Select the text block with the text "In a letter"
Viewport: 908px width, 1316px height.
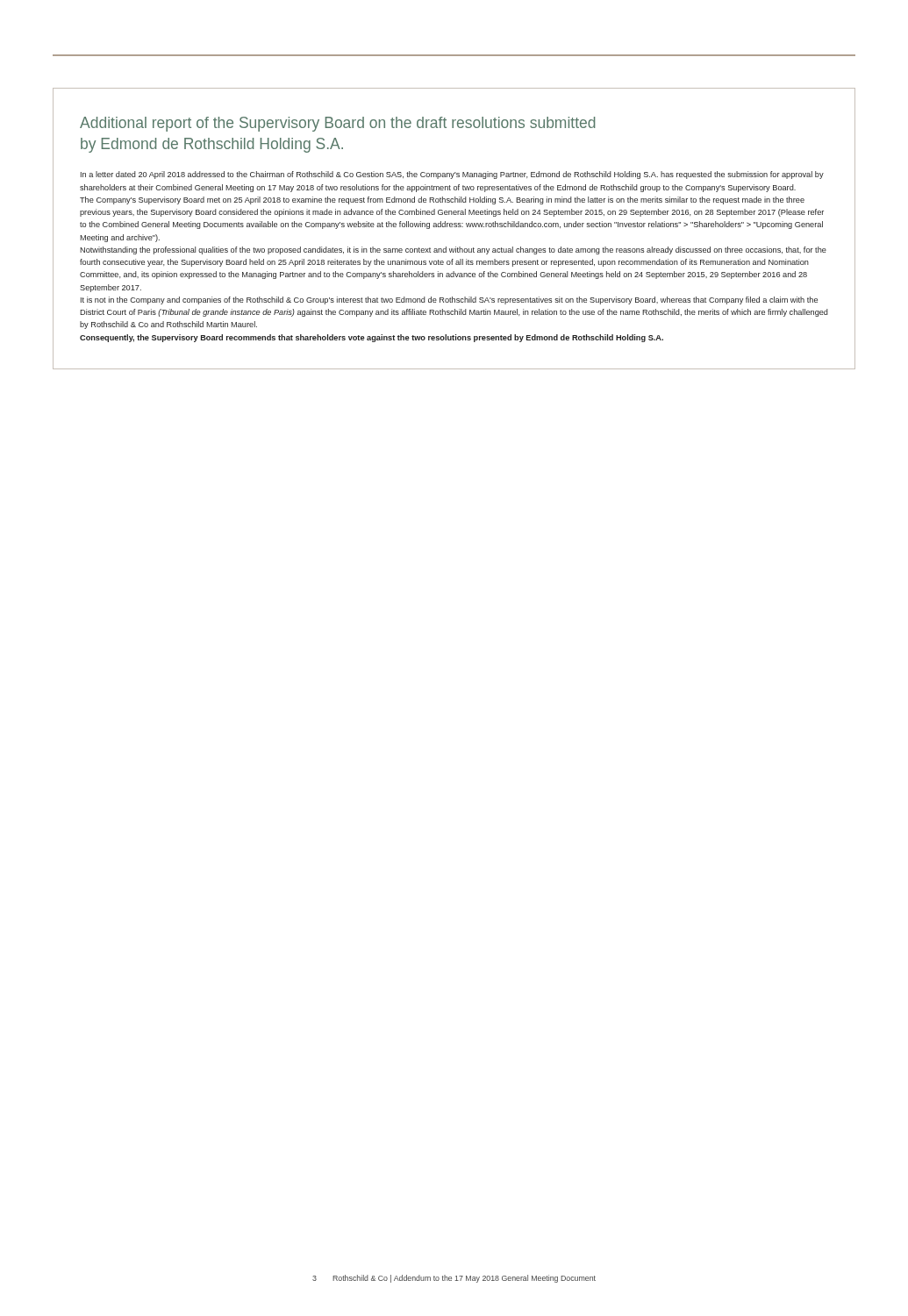[454, 181]
